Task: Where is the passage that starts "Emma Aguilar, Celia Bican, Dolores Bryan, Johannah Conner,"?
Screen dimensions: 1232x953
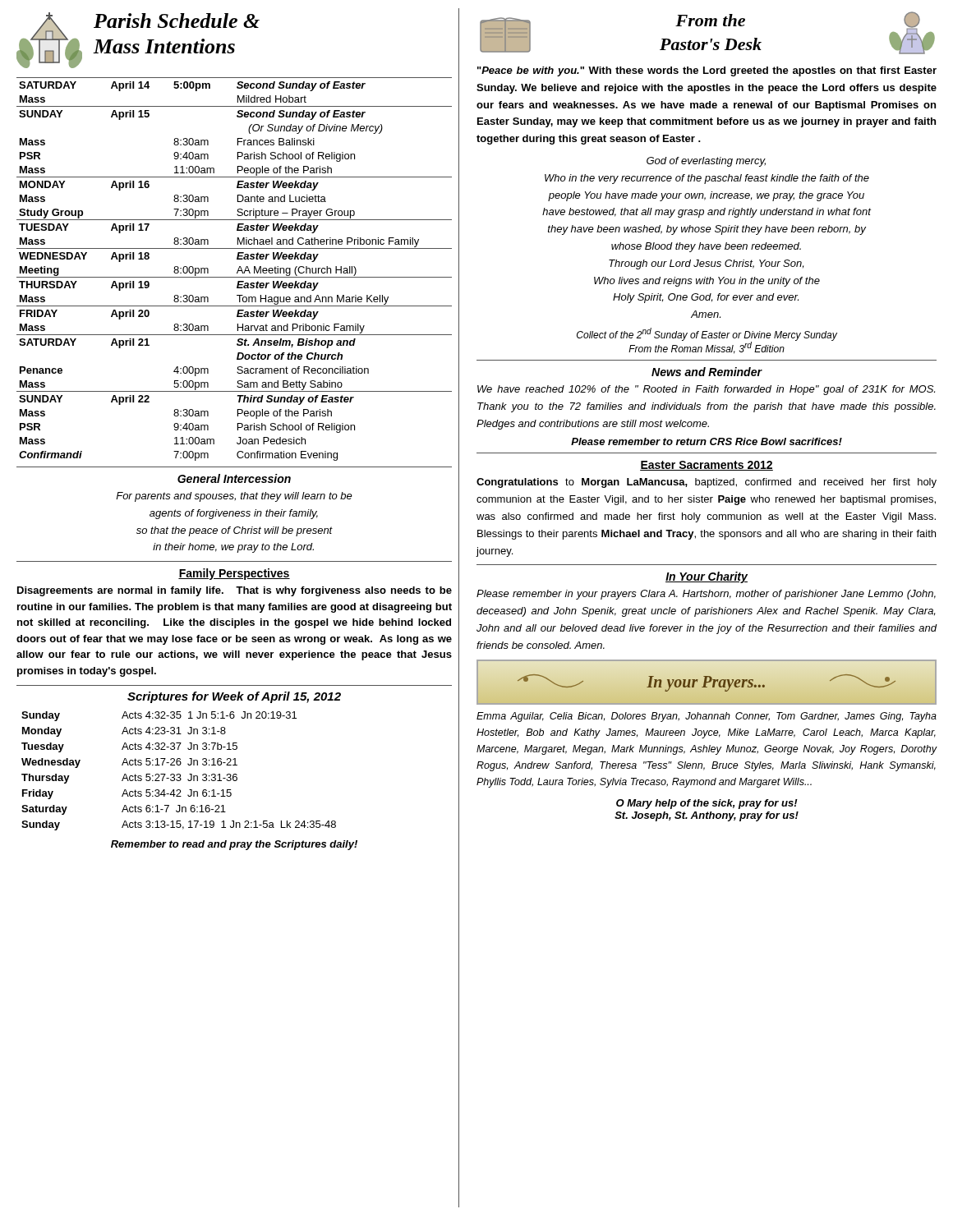Action: [707, 749]
